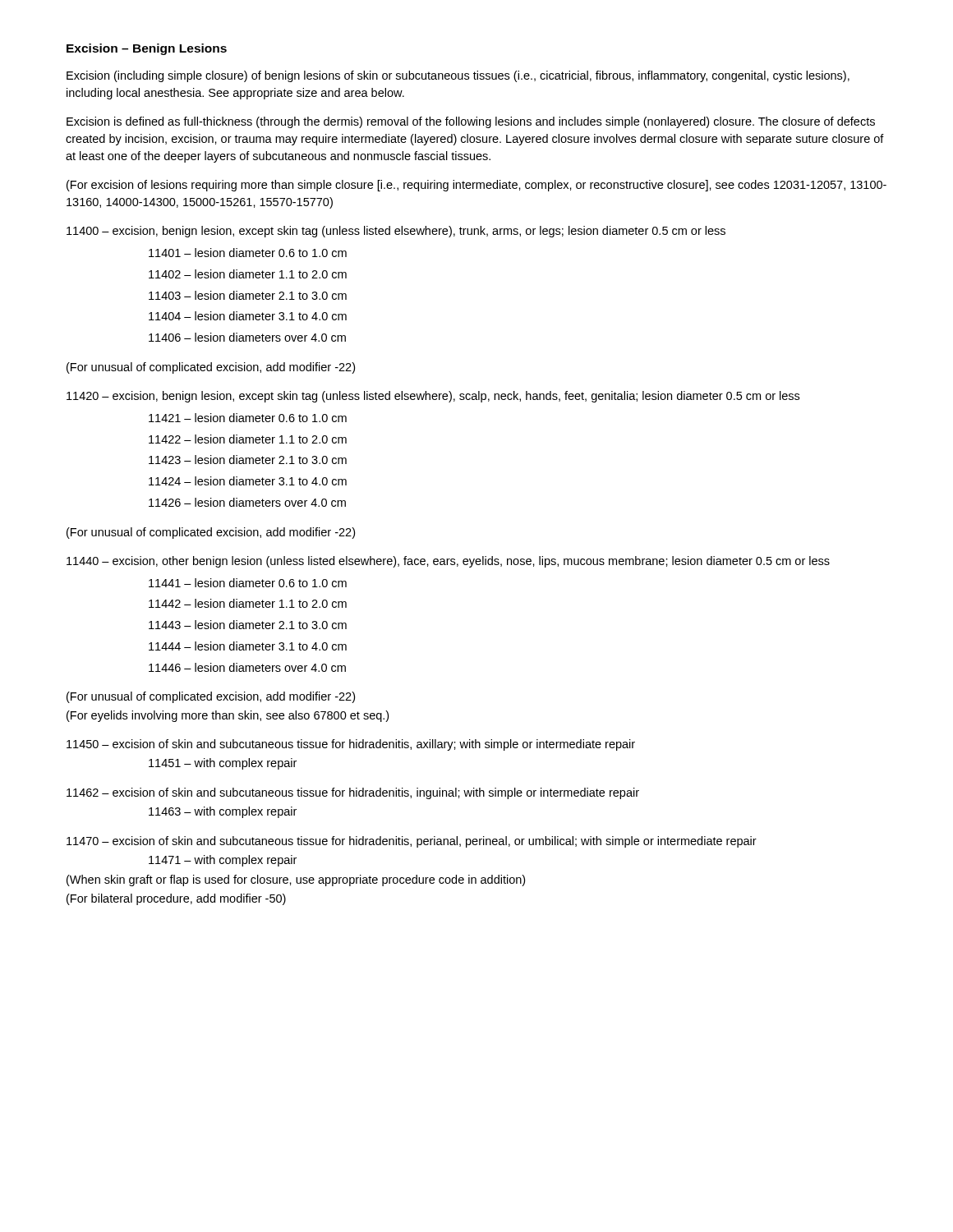
Task: Navigate to the element starting "(For excision of lesions"
Action: coord(476,193)
